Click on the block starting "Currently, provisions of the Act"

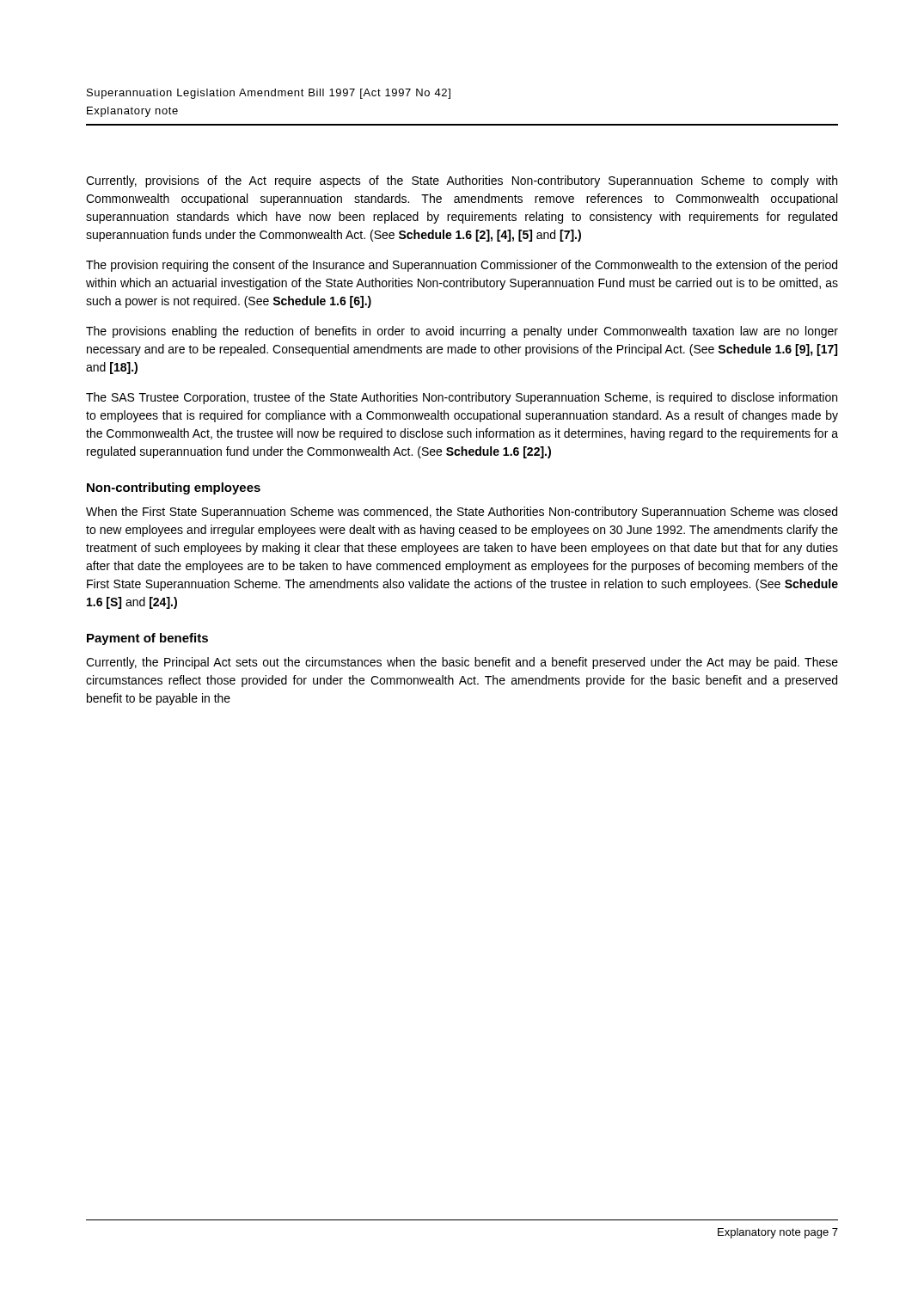coord(462,208)
